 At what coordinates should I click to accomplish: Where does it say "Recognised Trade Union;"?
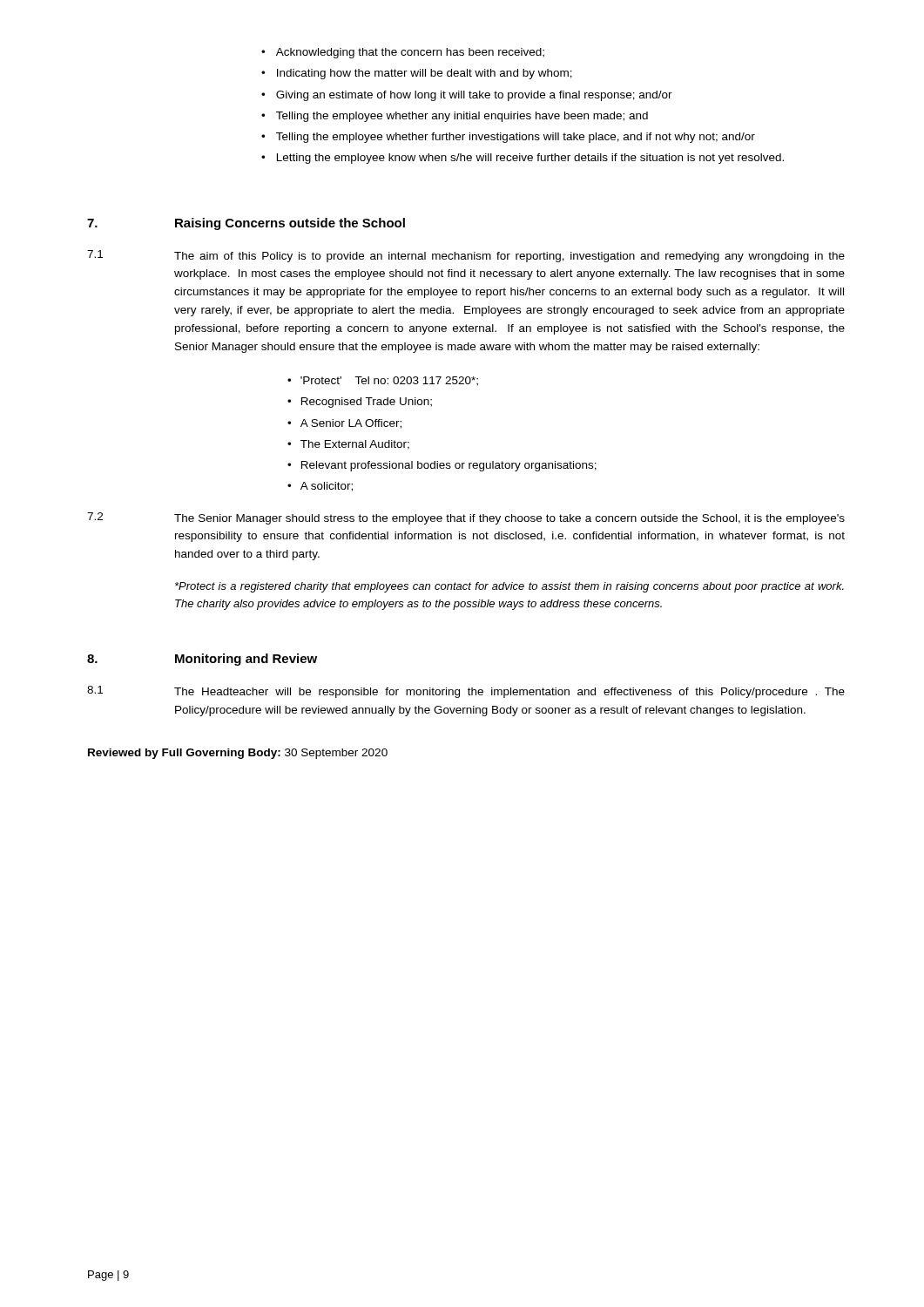360,403
